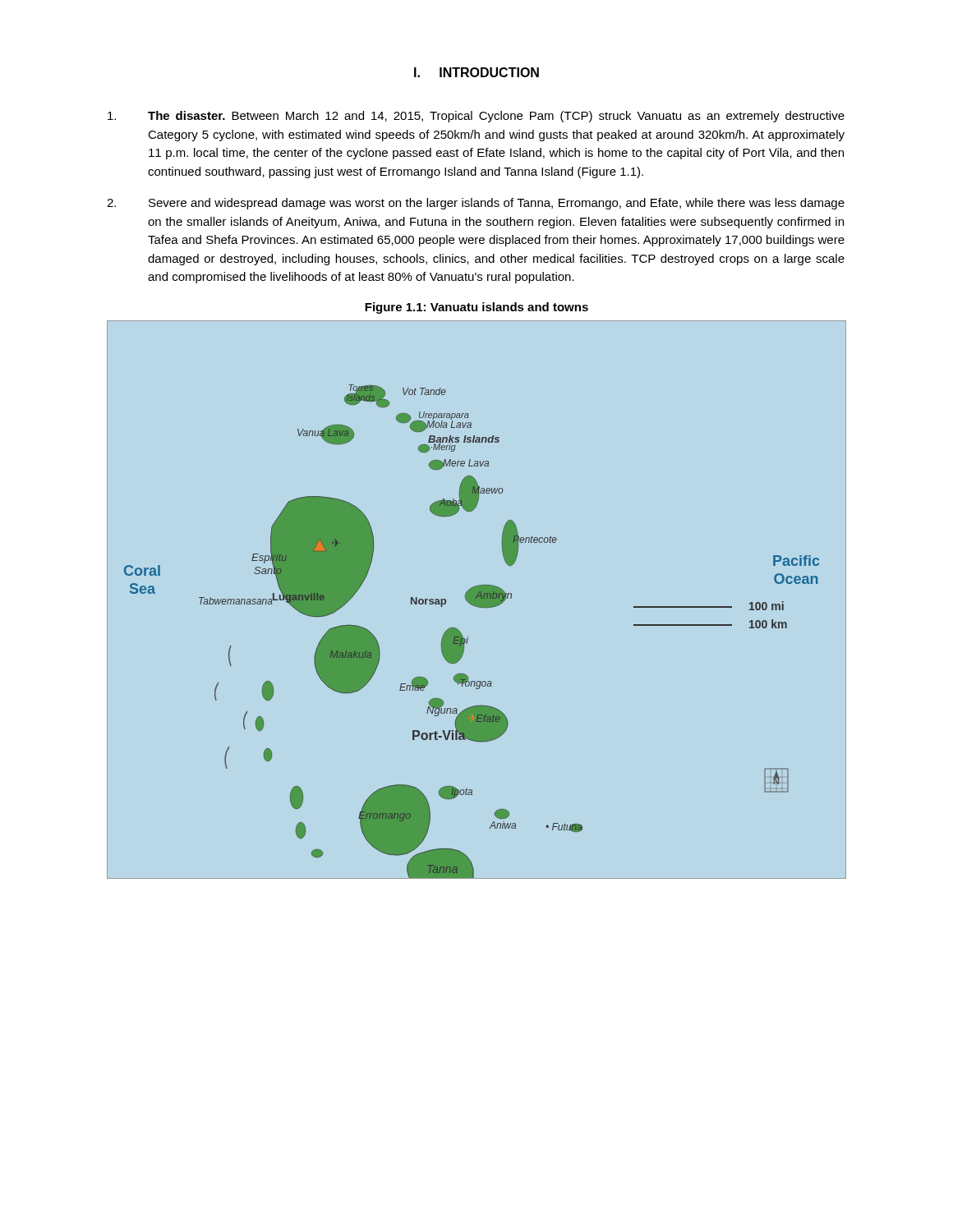This screenshot has width=953, height=1232.
Task: Select the map
Action: coord(476,599)
